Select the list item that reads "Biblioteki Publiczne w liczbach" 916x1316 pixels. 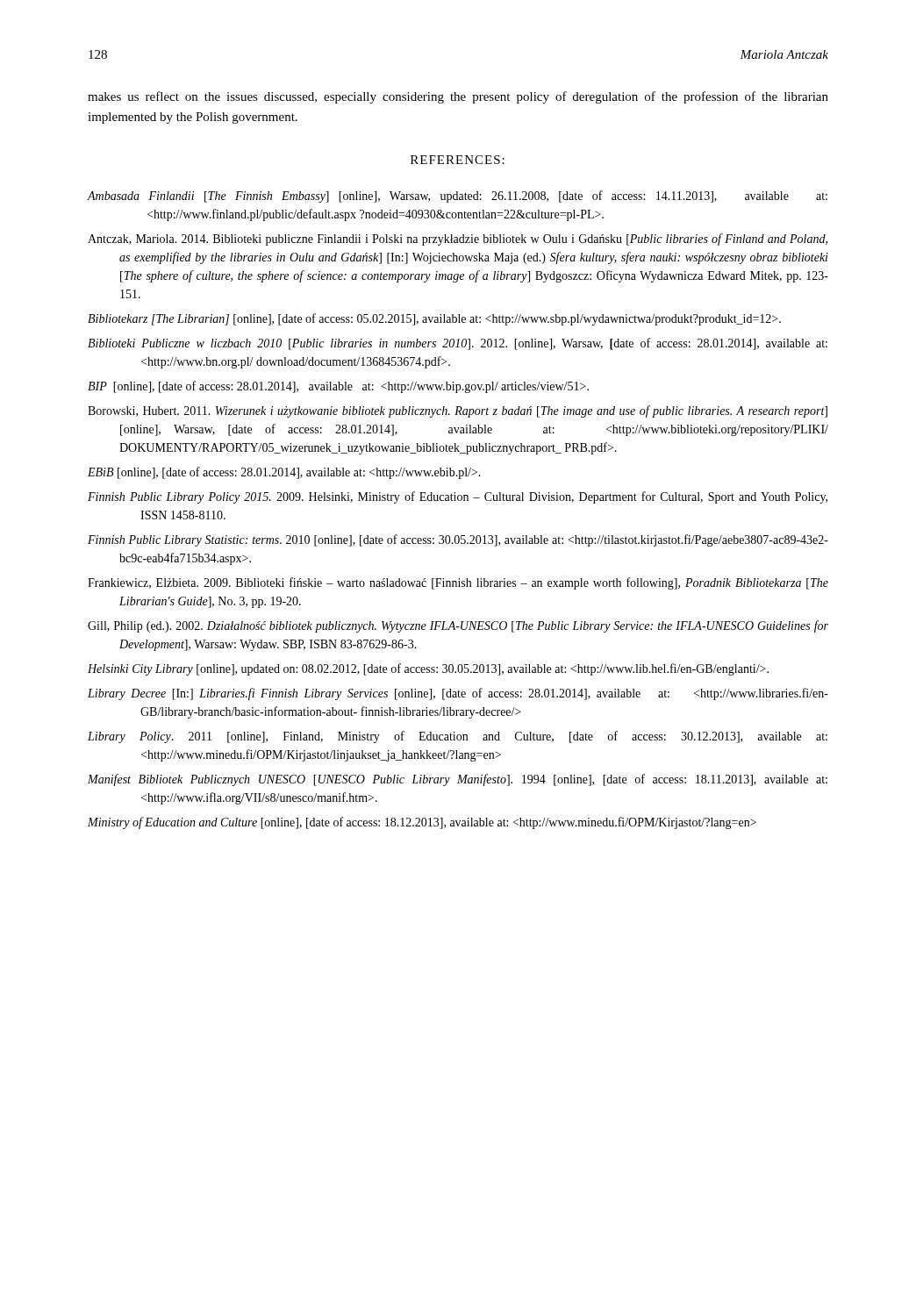click(458, 352)
